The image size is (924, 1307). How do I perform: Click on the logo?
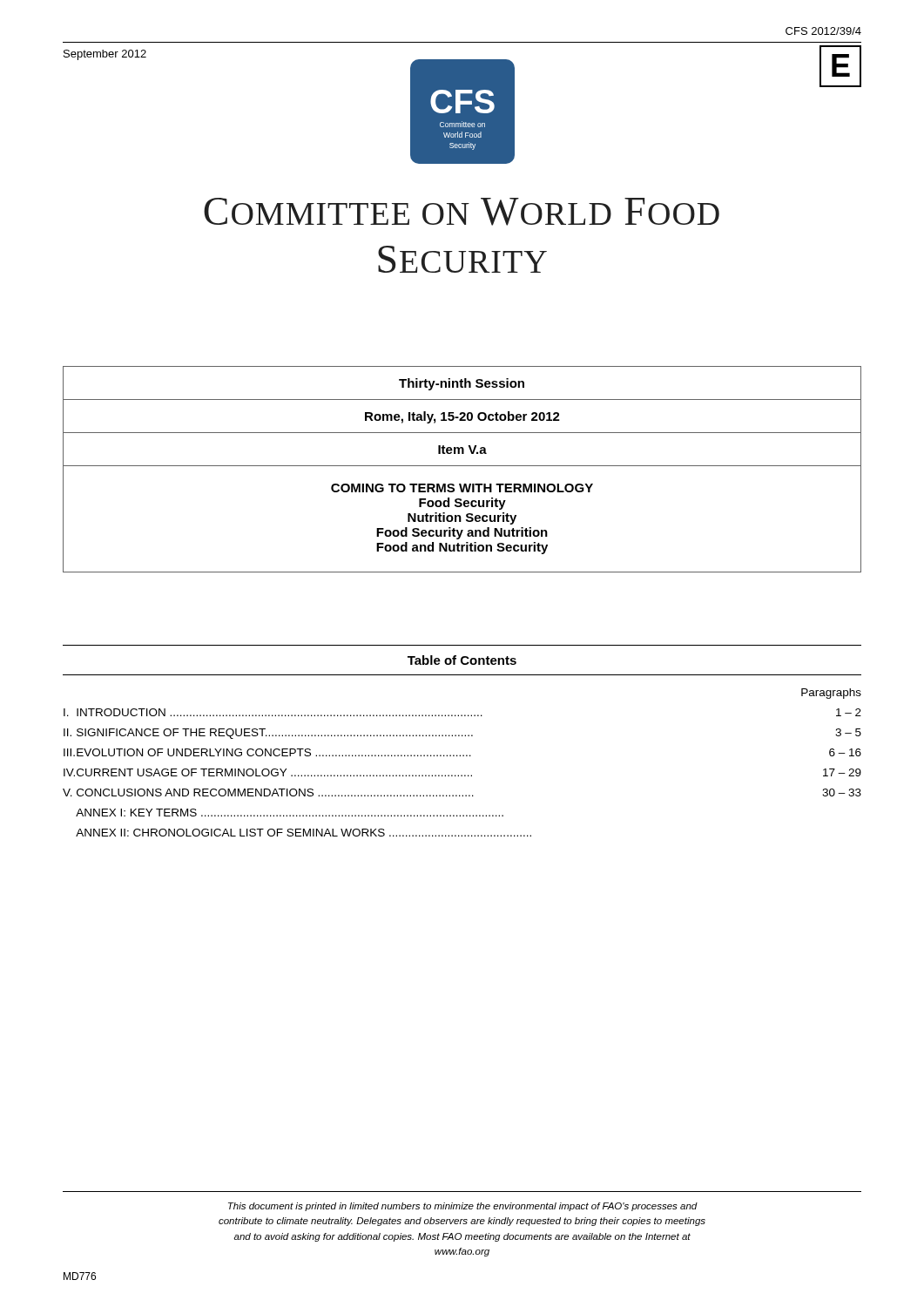pos(462,111)
